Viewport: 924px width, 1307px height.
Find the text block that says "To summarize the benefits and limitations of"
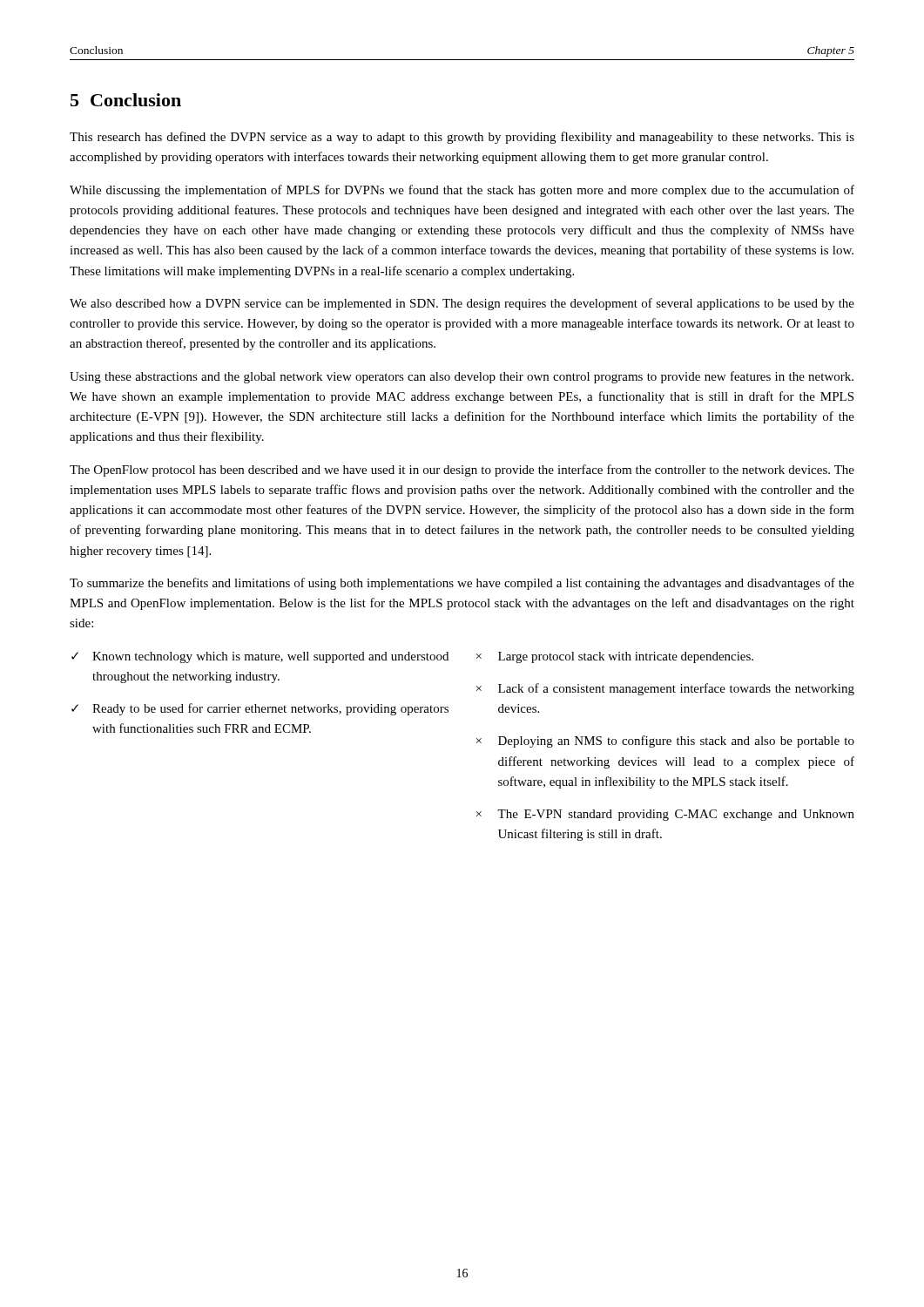tap(462, 603)
